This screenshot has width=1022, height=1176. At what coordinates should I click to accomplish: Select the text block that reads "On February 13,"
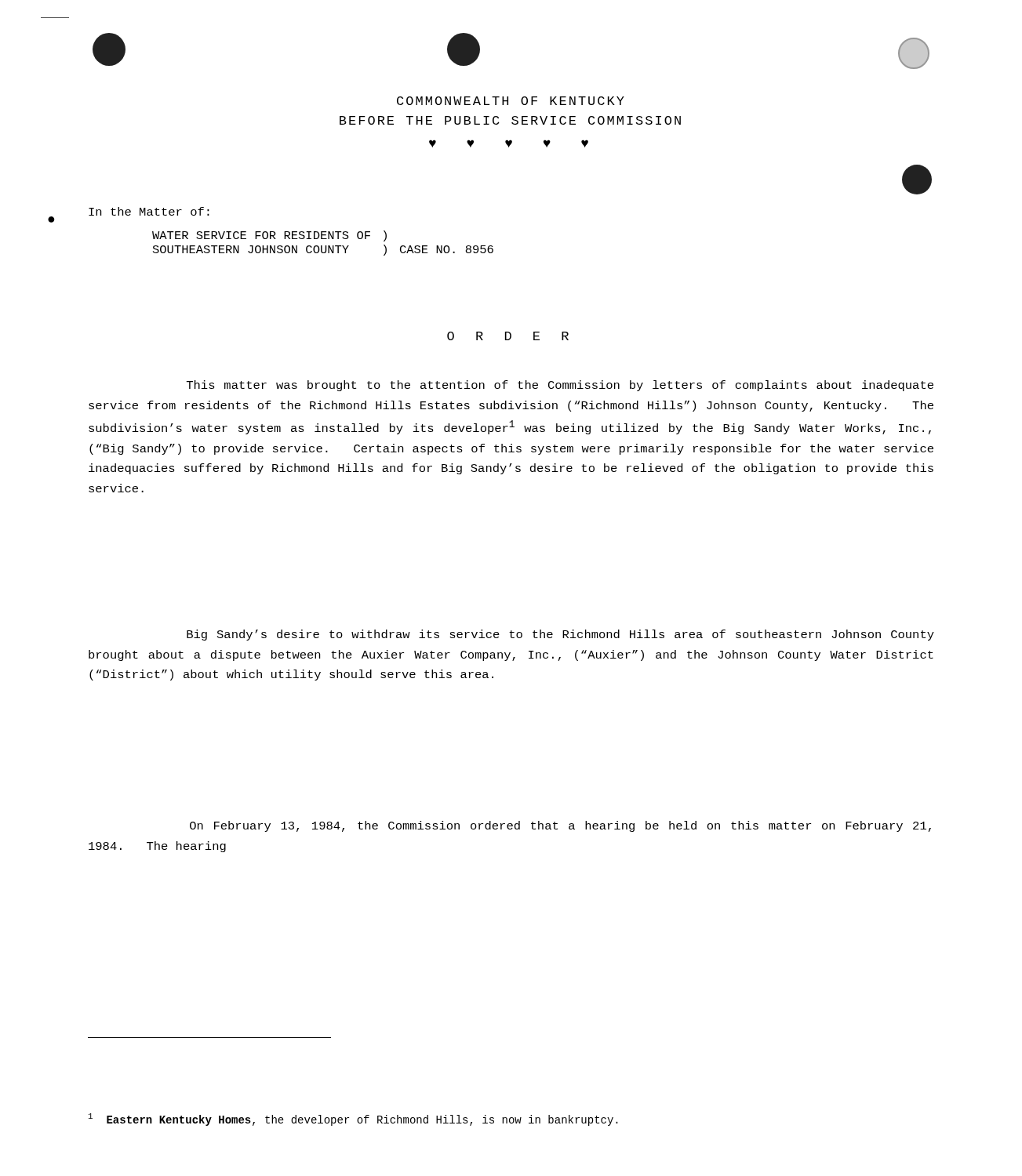click(x=511, y=836)
